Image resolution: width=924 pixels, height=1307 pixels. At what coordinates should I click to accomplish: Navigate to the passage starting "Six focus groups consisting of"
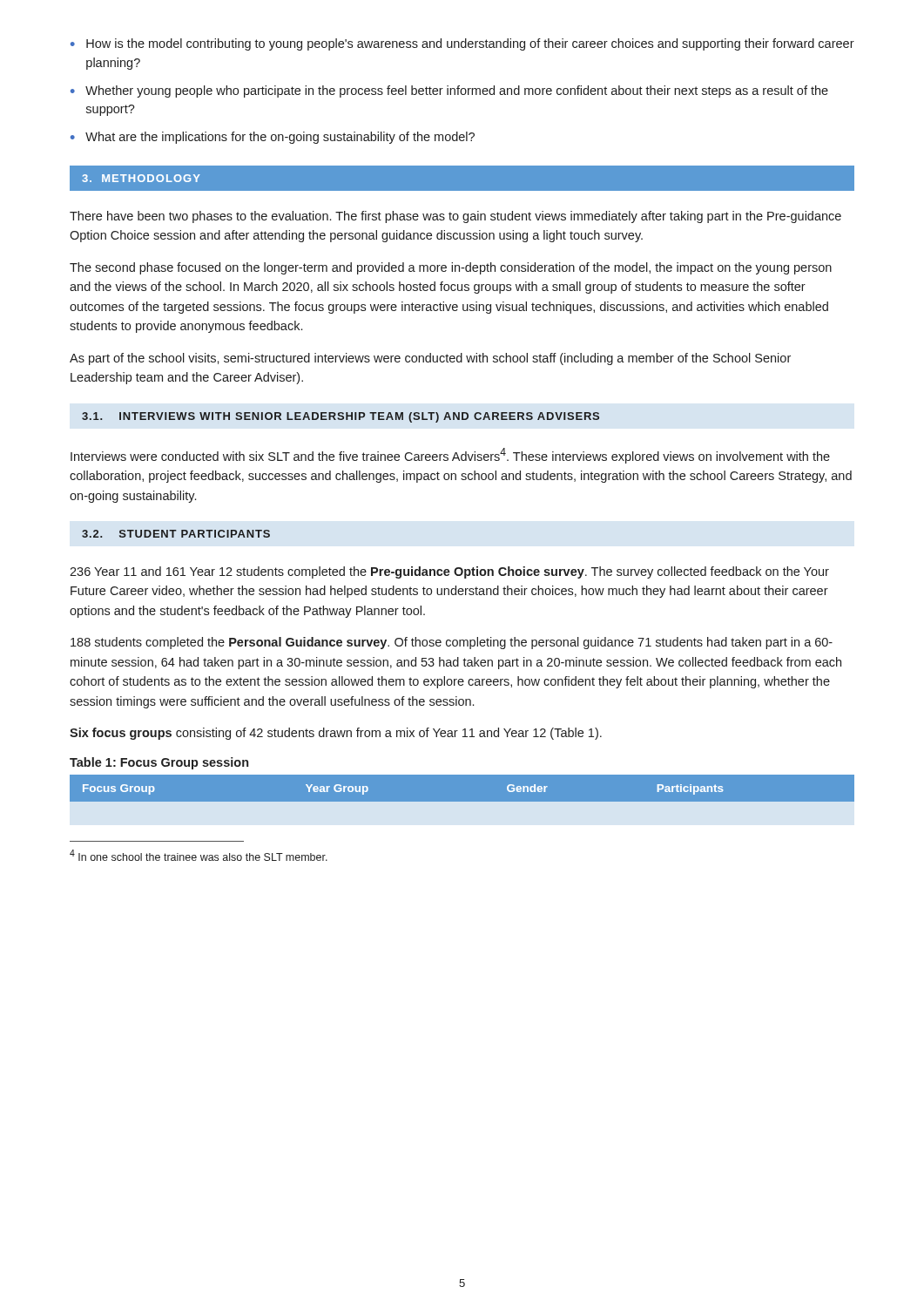point(462,733)
